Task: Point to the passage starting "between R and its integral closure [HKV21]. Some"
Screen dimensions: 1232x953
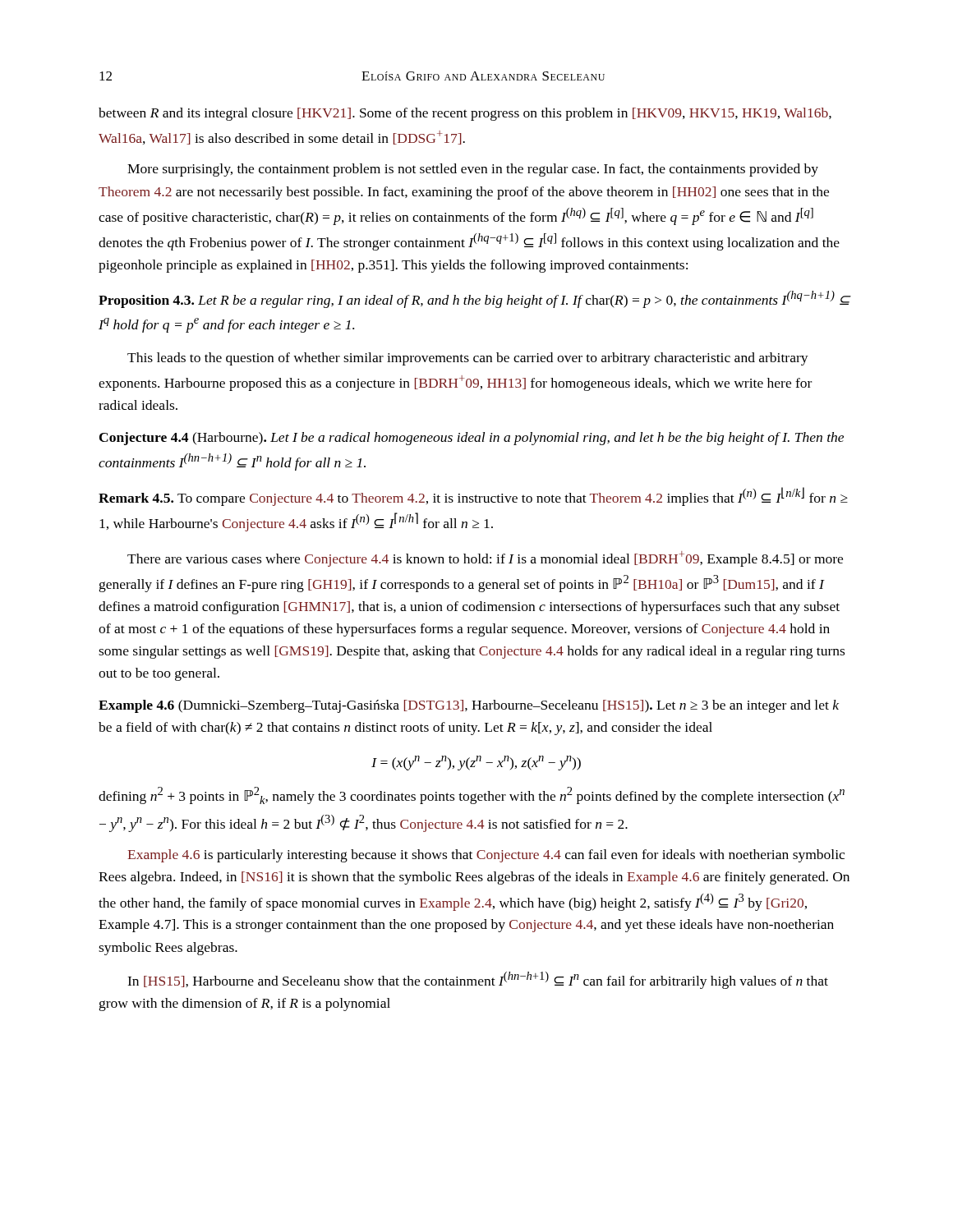Action: [476, 126]
